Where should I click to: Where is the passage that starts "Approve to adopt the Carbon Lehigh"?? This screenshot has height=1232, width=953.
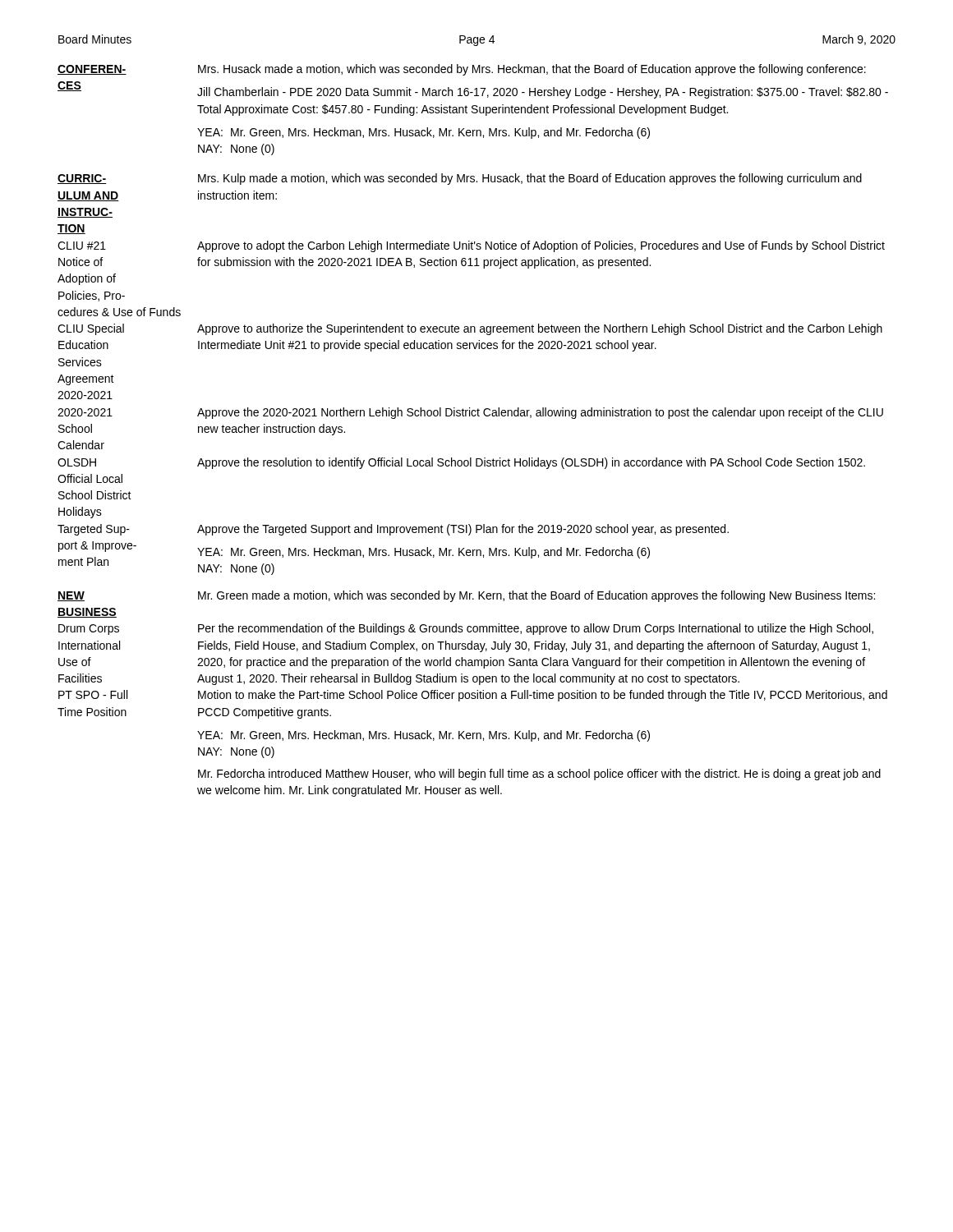[x=546, y=254]
